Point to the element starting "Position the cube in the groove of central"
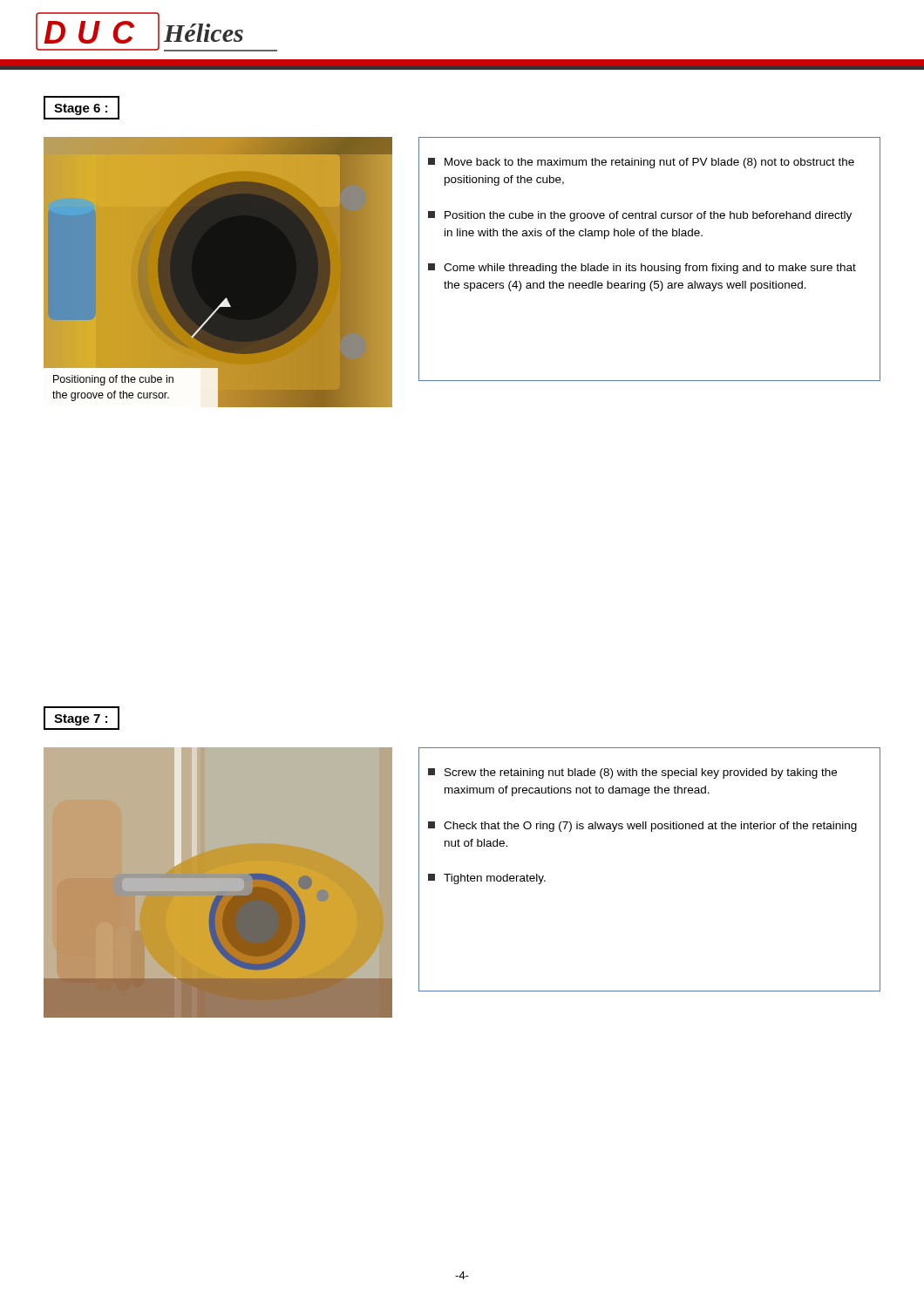Image resolution: width=924 pixels, height=1308 pixels. [x=646, y=224]
